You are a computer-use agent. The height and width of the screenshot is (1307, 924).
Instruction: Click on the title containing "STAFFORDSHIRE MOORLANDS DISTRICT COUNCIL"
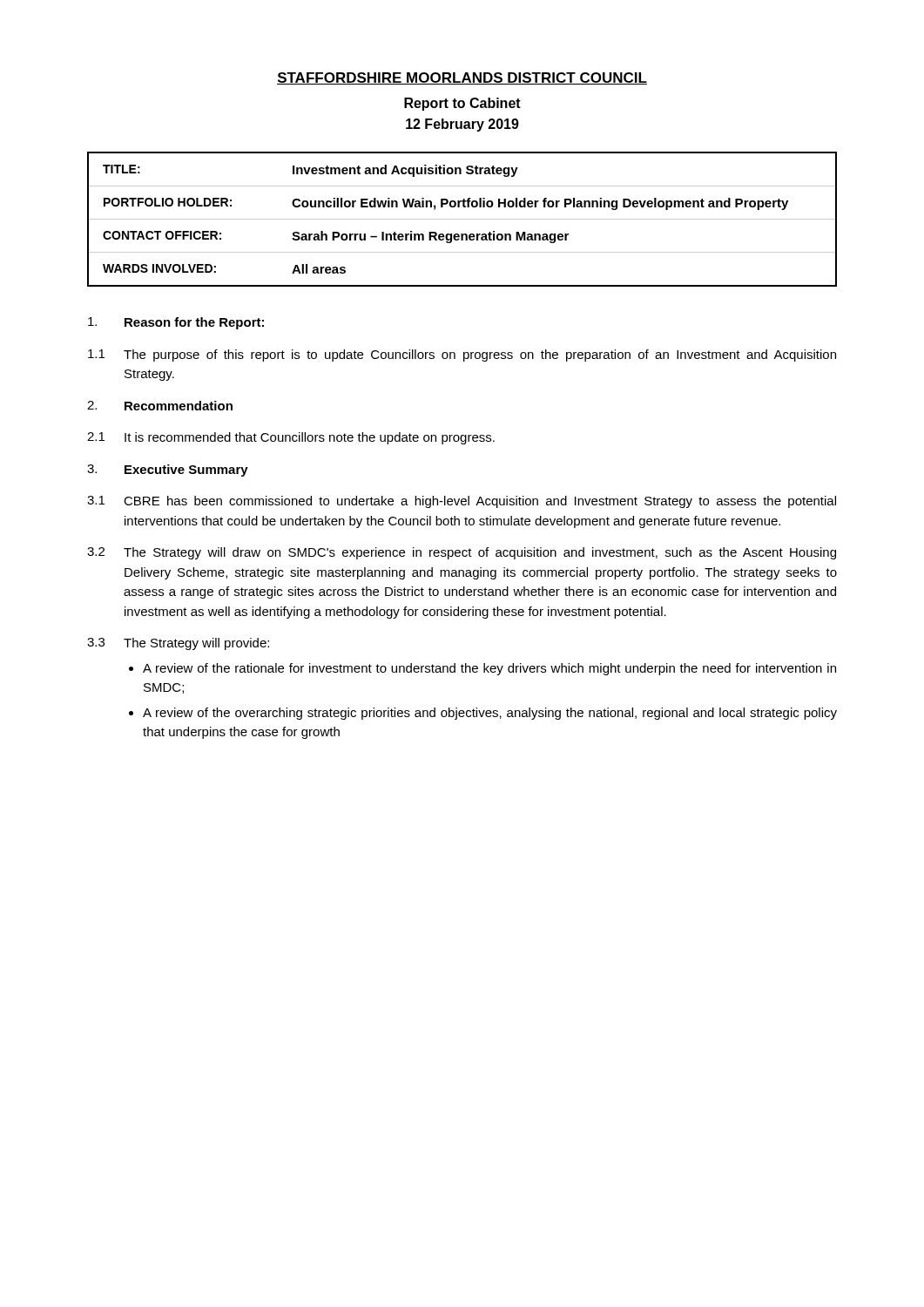pos(462,78)
